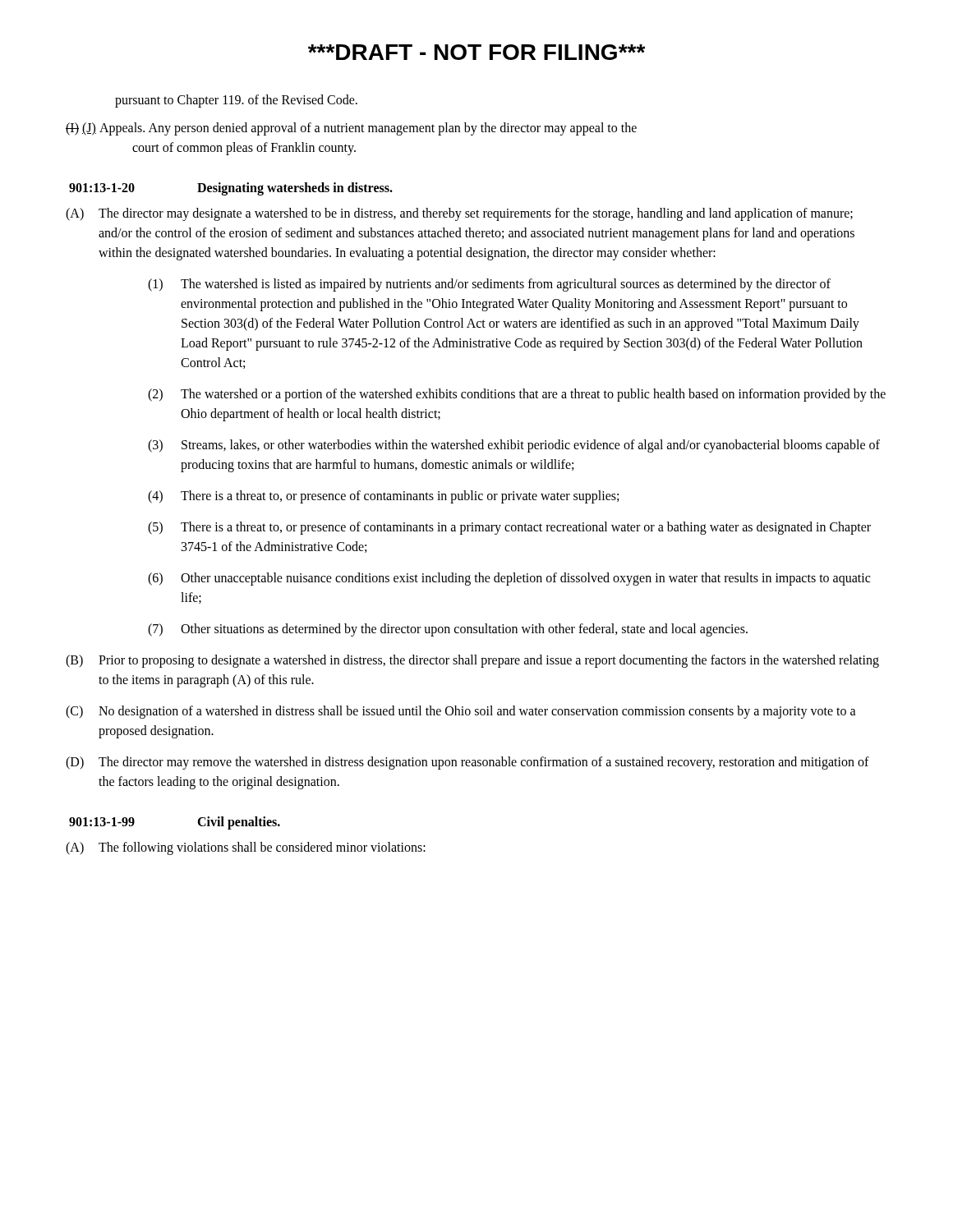Where is the passage that starts "(5) There is a"?
The image size is (953, 1232).
[x=518, y=537]
